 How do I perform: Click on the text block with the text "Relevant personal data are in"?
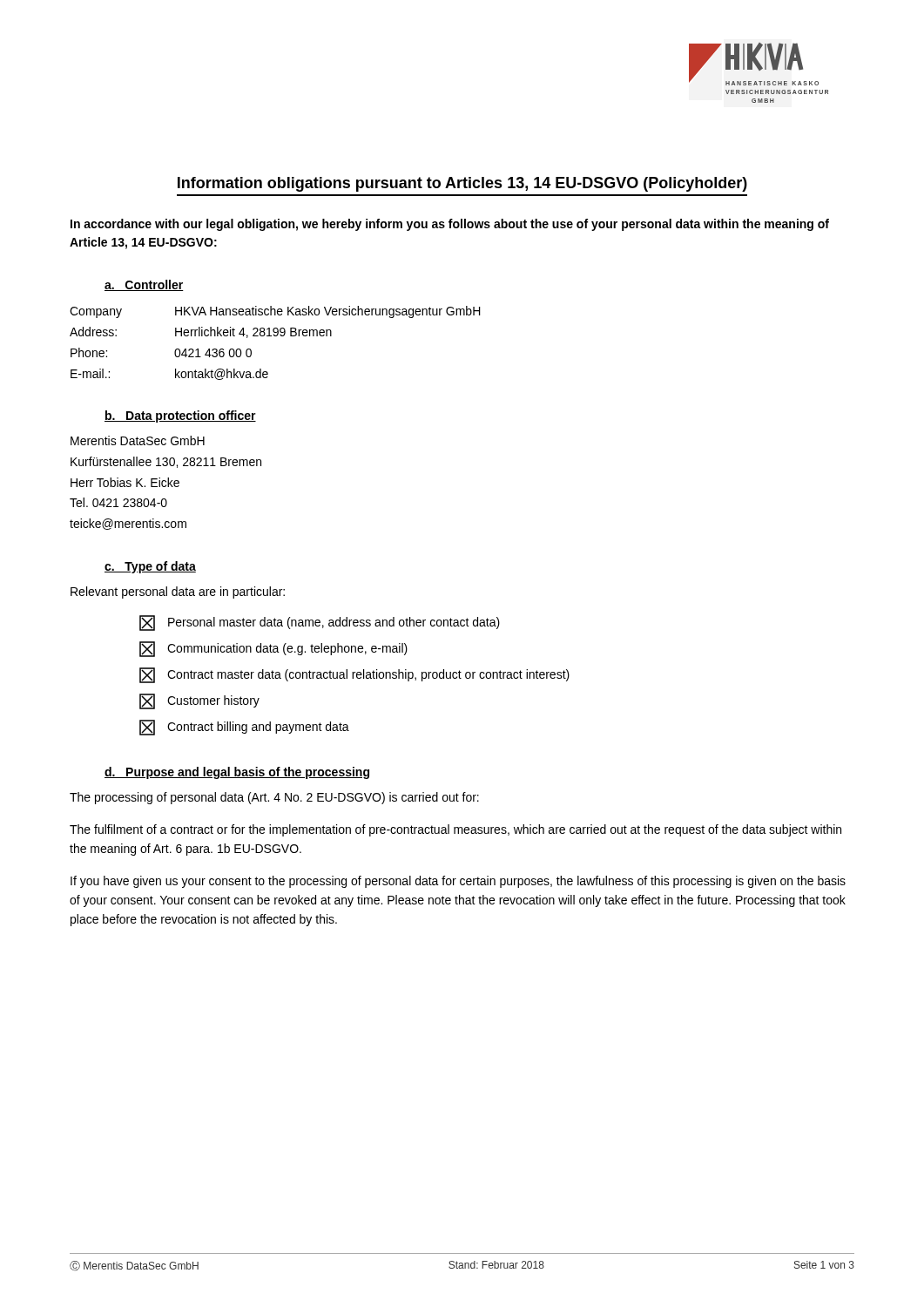pyautogui.click(x=178, y=592)
